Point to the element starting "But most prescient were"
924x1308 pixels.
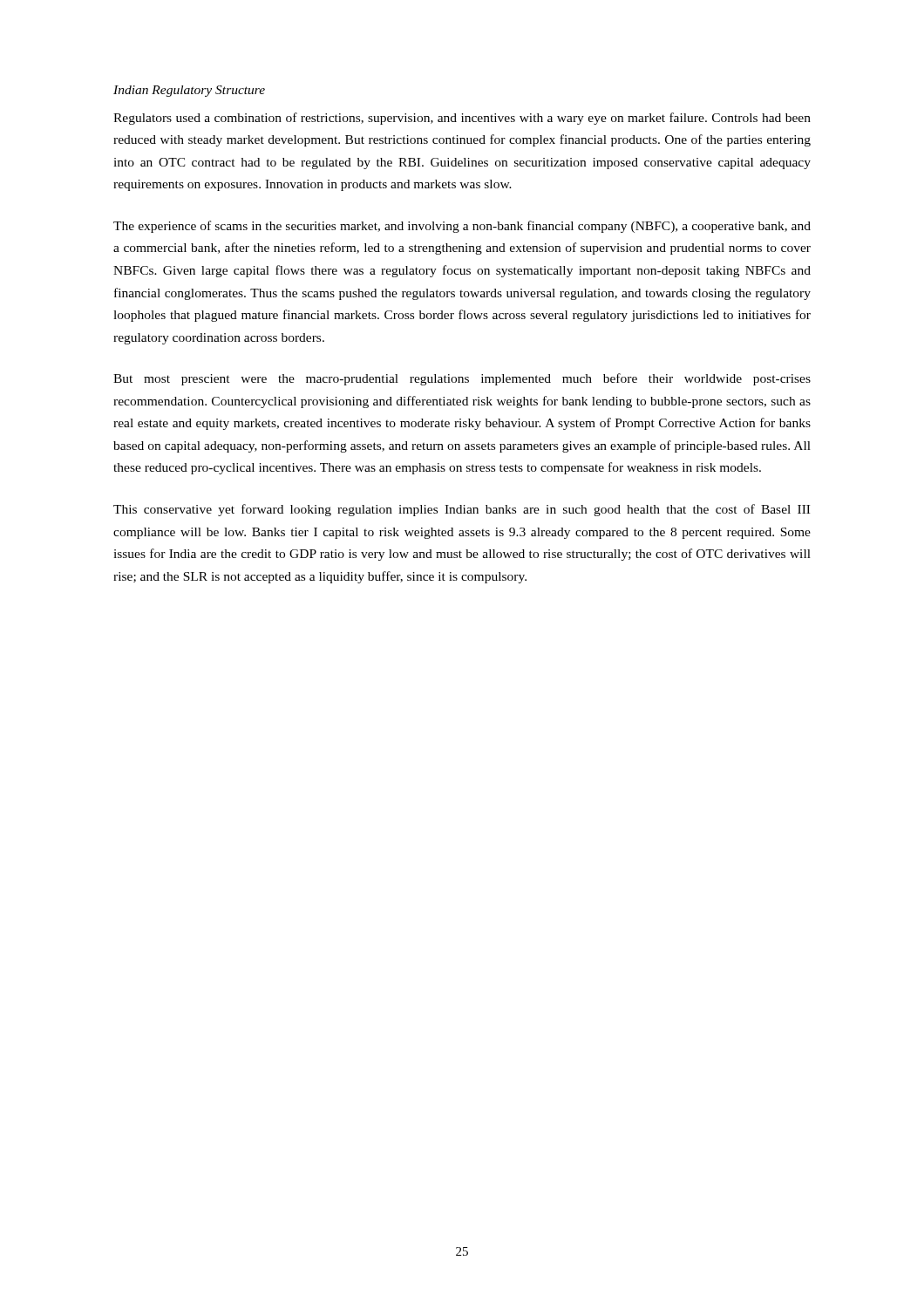coord(462,423)
